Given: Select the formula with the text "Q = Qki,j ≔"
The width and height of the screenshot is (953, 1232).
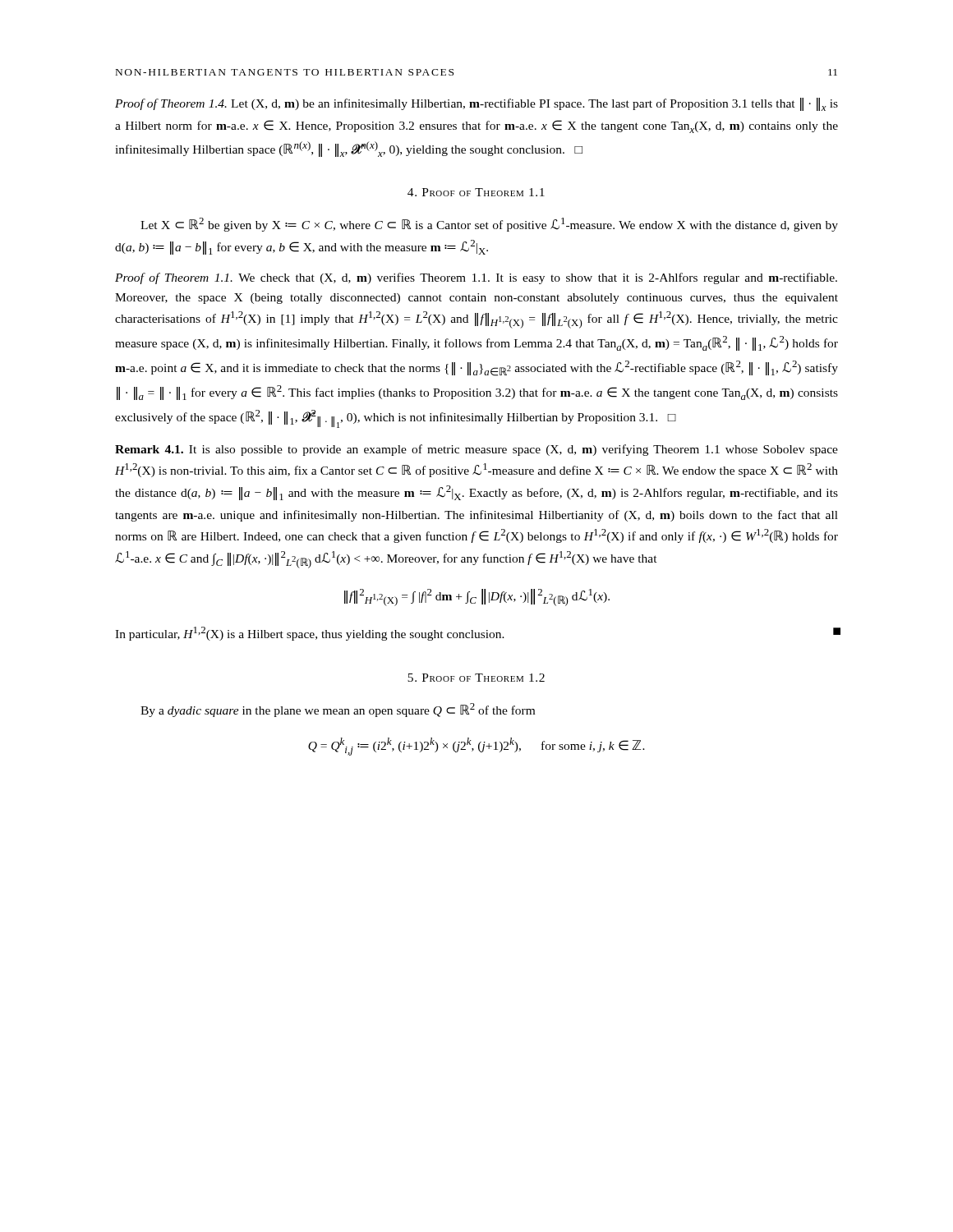Looking at the screenshot, I should pos(476,746).
